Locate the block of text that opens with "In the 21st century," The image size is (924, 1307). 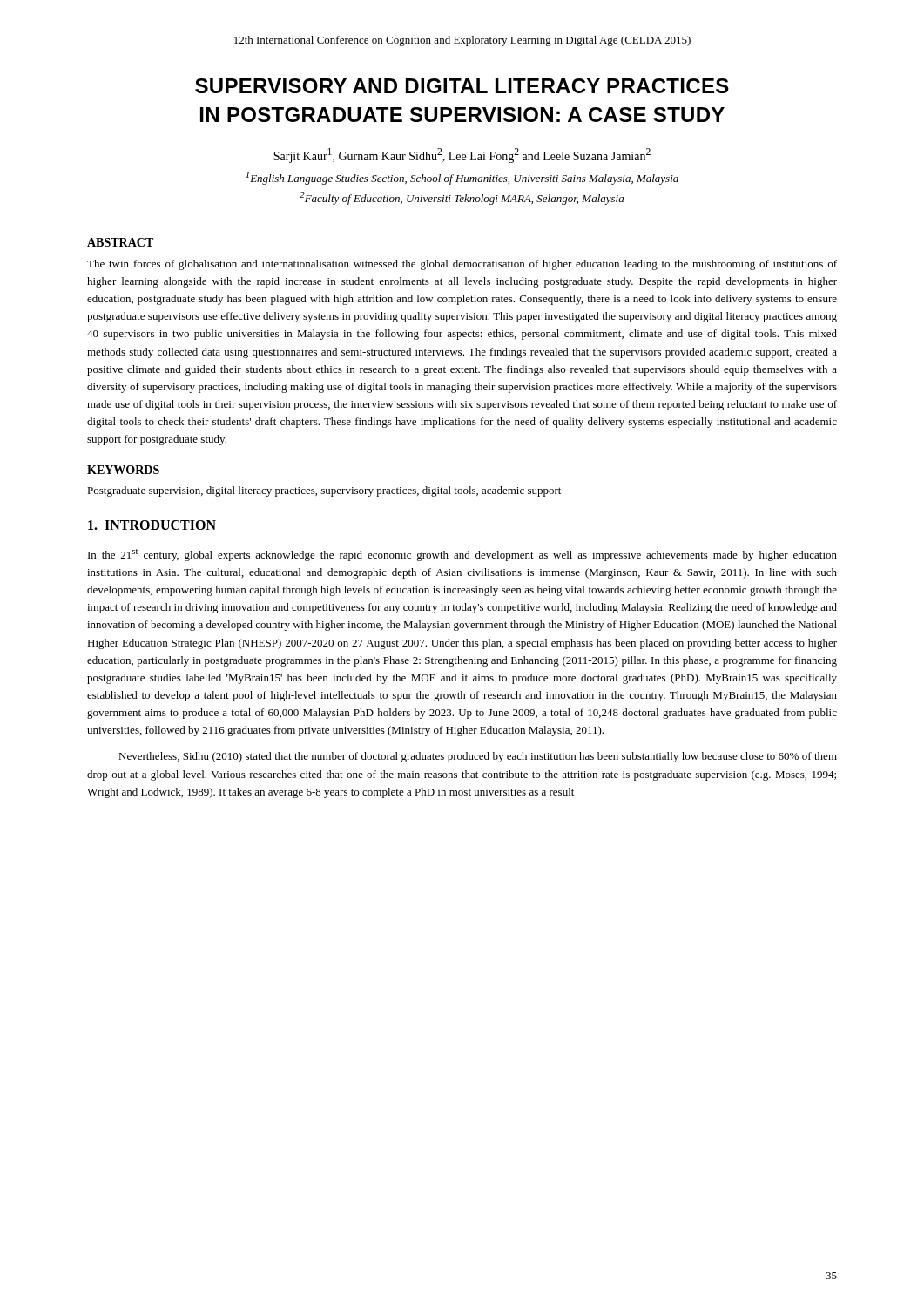pos(462,641)
